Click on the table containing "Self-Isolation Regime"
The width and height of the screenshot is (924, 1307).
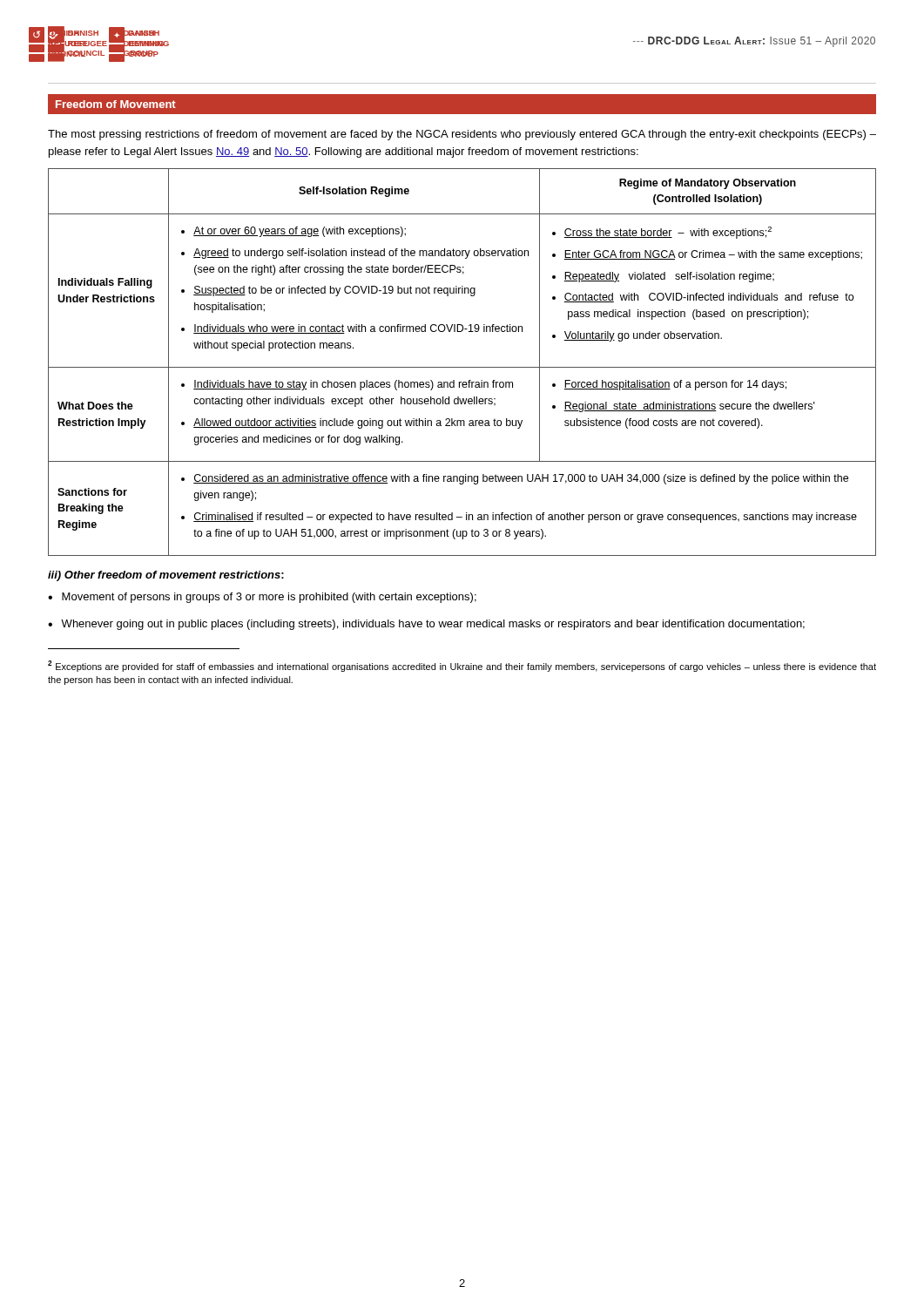coord(462,362)
